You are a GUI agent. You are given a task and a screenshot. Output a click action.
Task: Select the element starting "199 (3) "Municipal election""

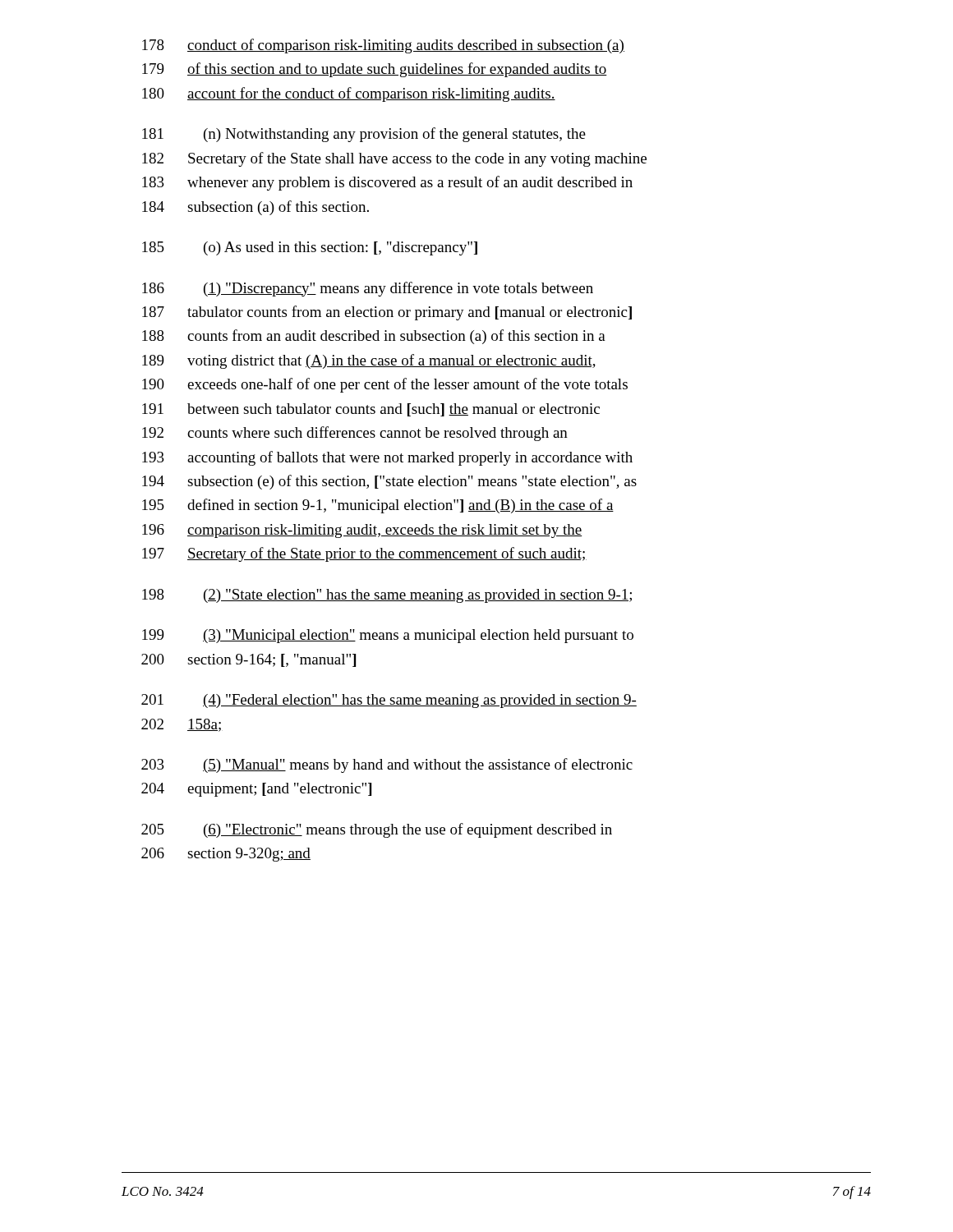(378, 635)
